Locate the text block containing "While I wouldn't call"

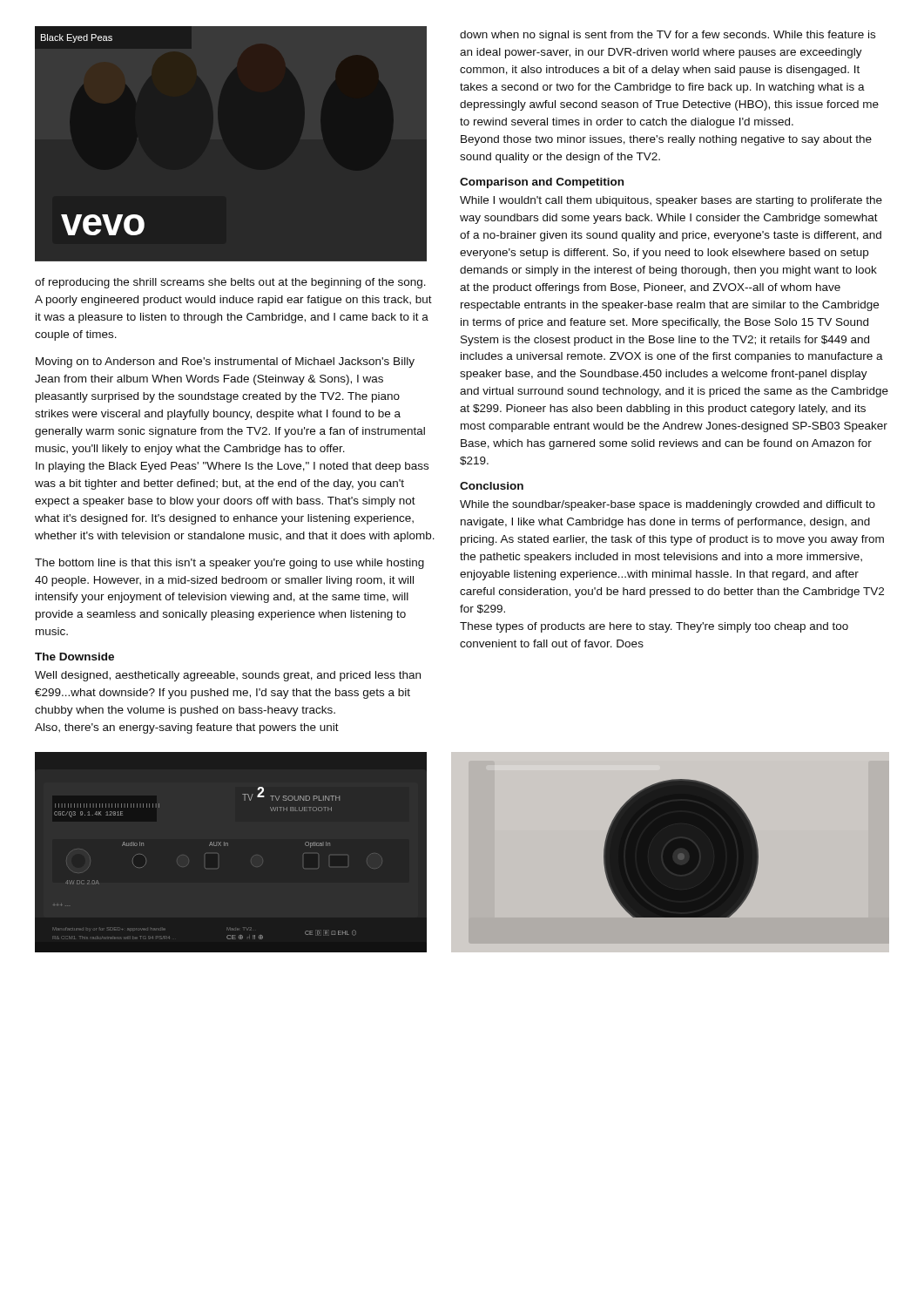(x=674, y=330)
